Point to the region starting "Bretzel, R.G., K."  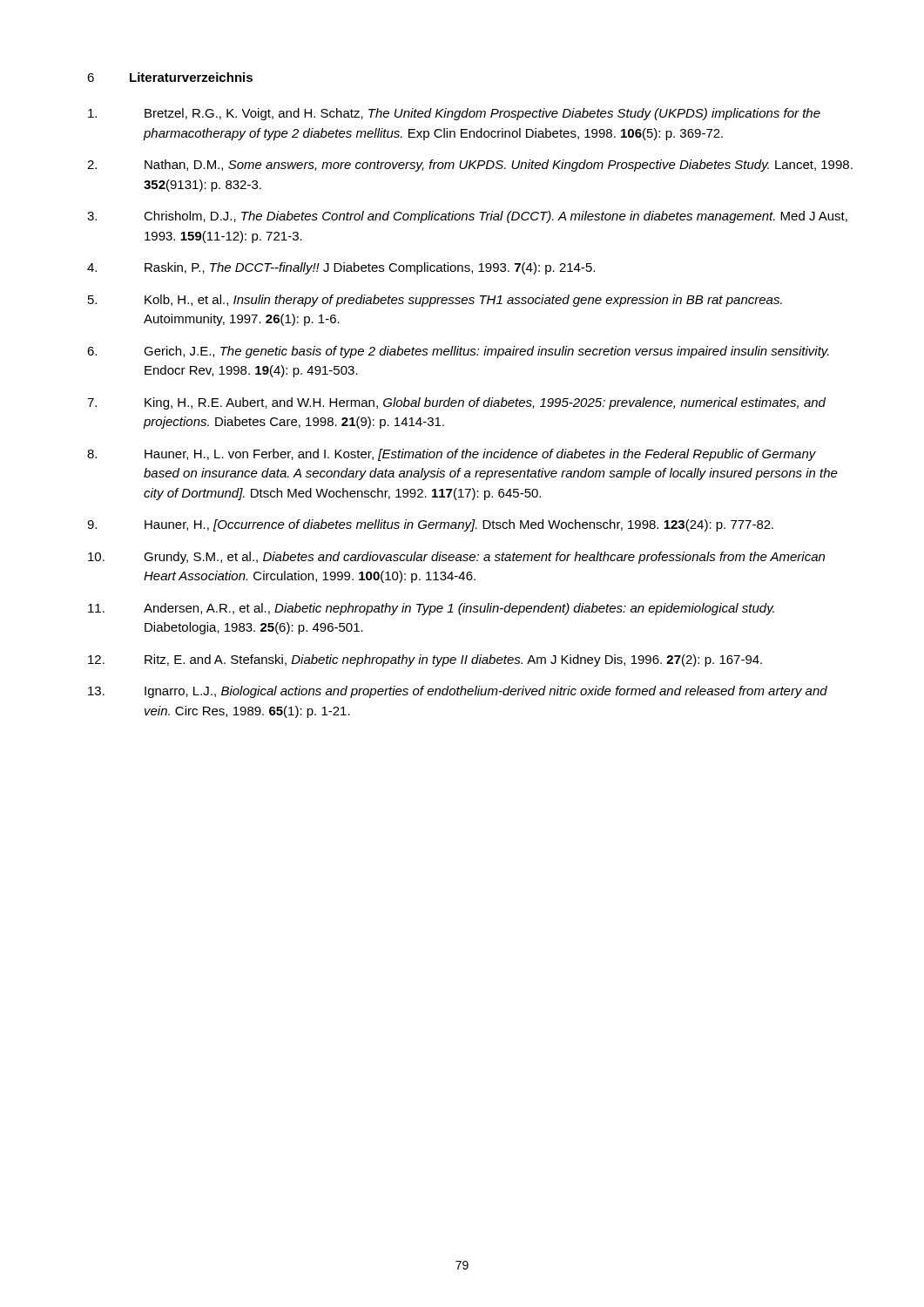click(471, 123)
